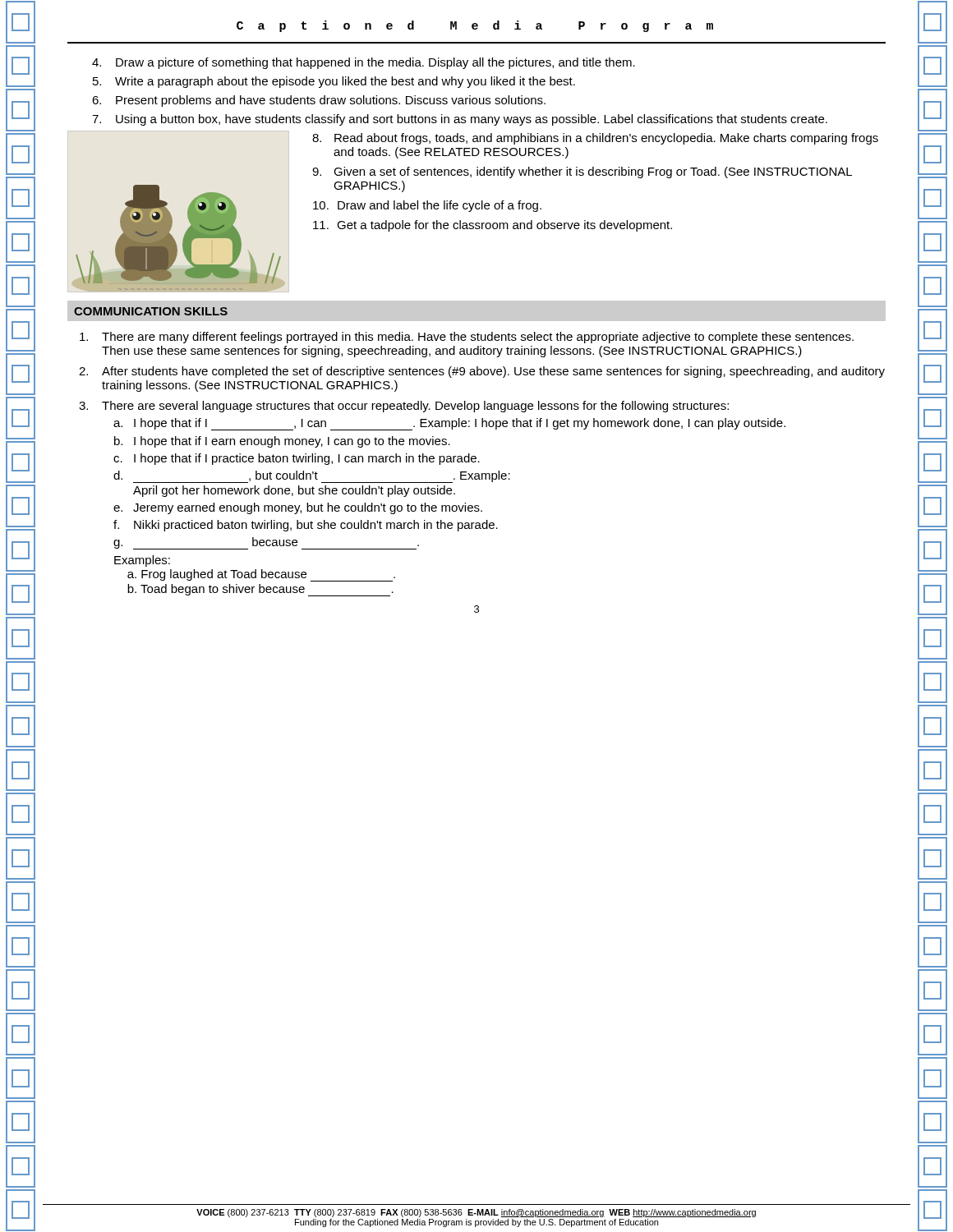953x1232 pixels.
Task: Find the text block starting "d. , but"
Action: tap(312, 483)
